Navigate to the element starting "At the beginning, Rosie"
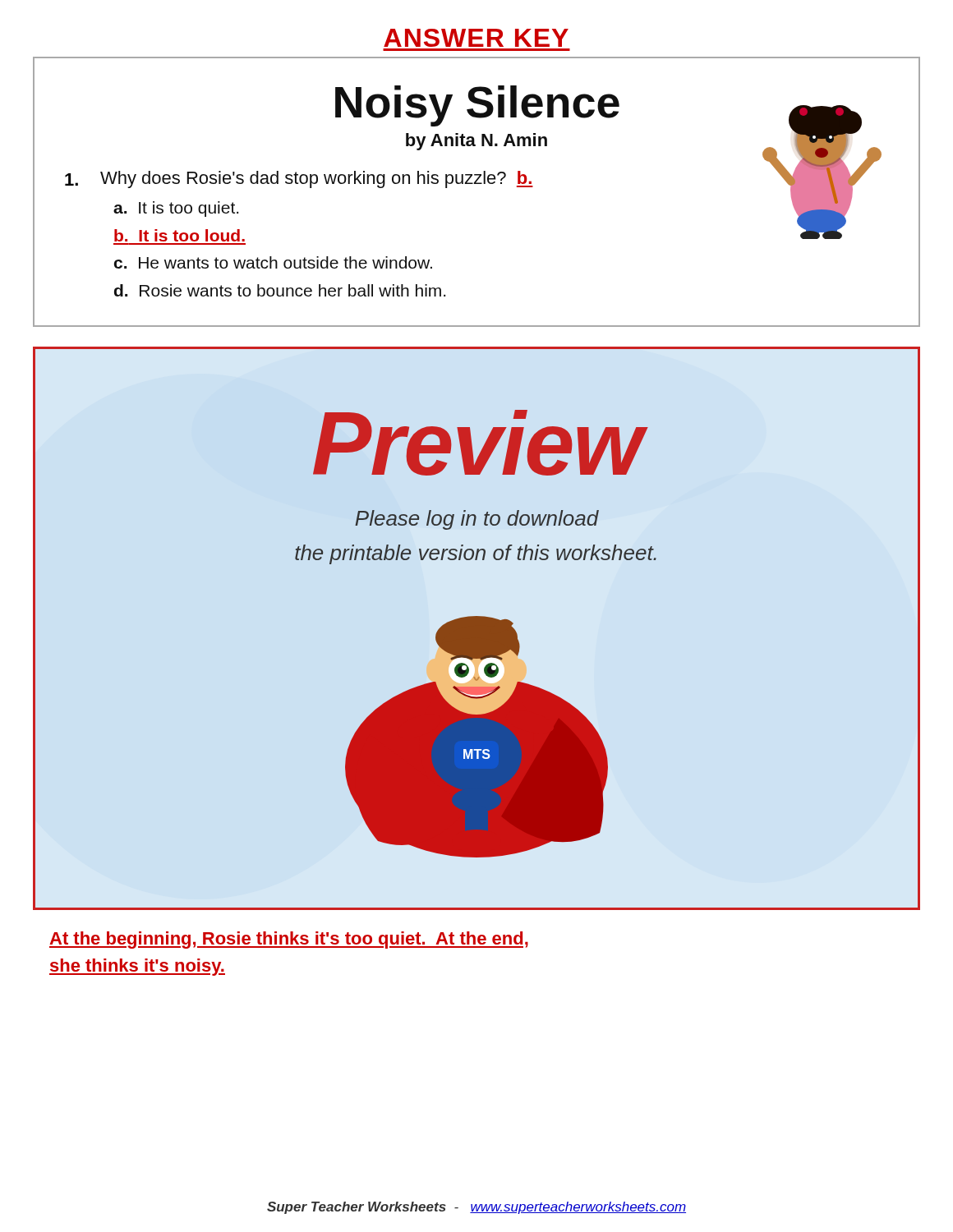Image resolution: width=953 pixels, height=1232 pixels. click(289, 952)
